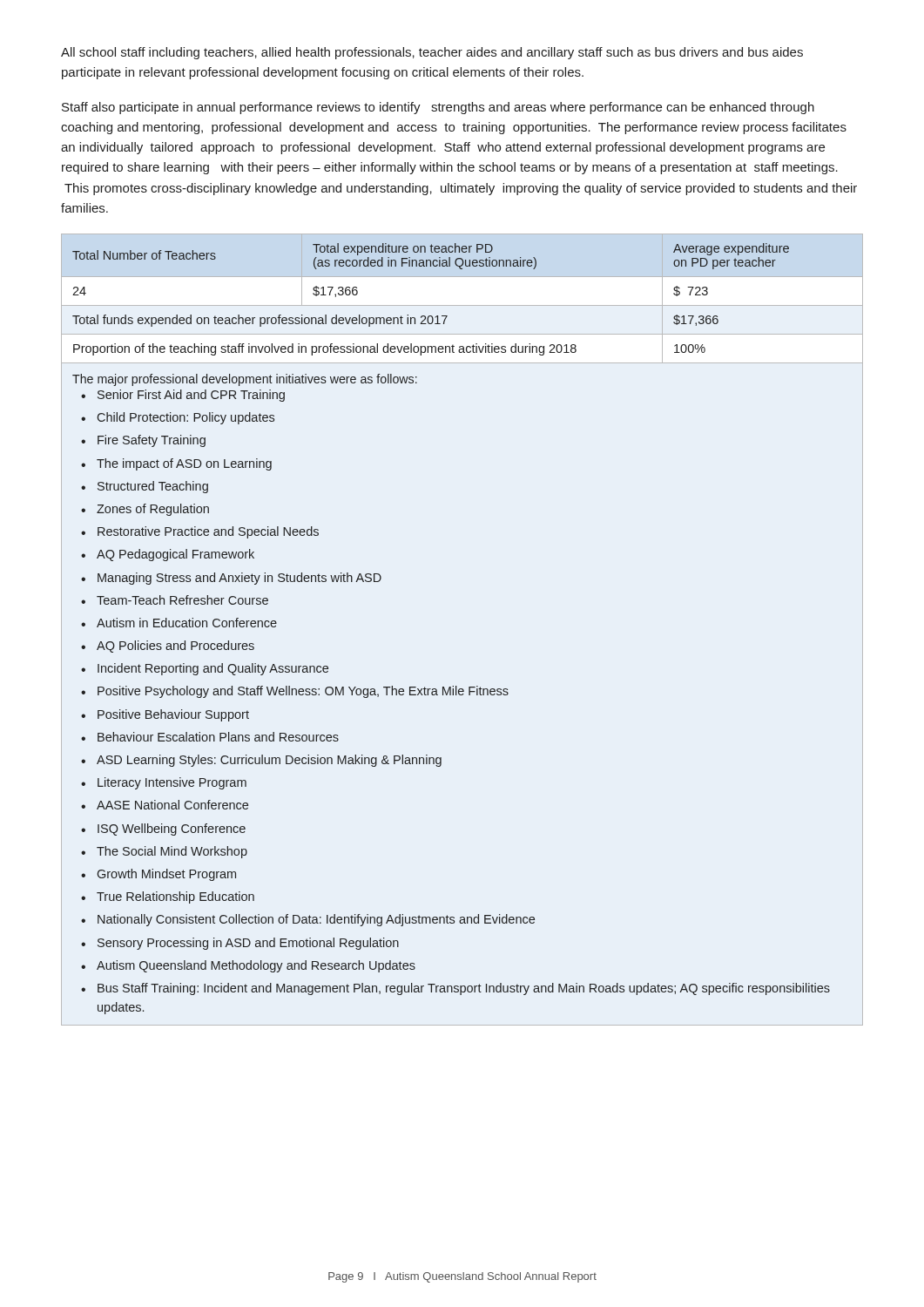Locate the list item that says "•Bus Staff Training: Incident and"
Viewport: 924px width, 1307px height.
tap(466, 998)
